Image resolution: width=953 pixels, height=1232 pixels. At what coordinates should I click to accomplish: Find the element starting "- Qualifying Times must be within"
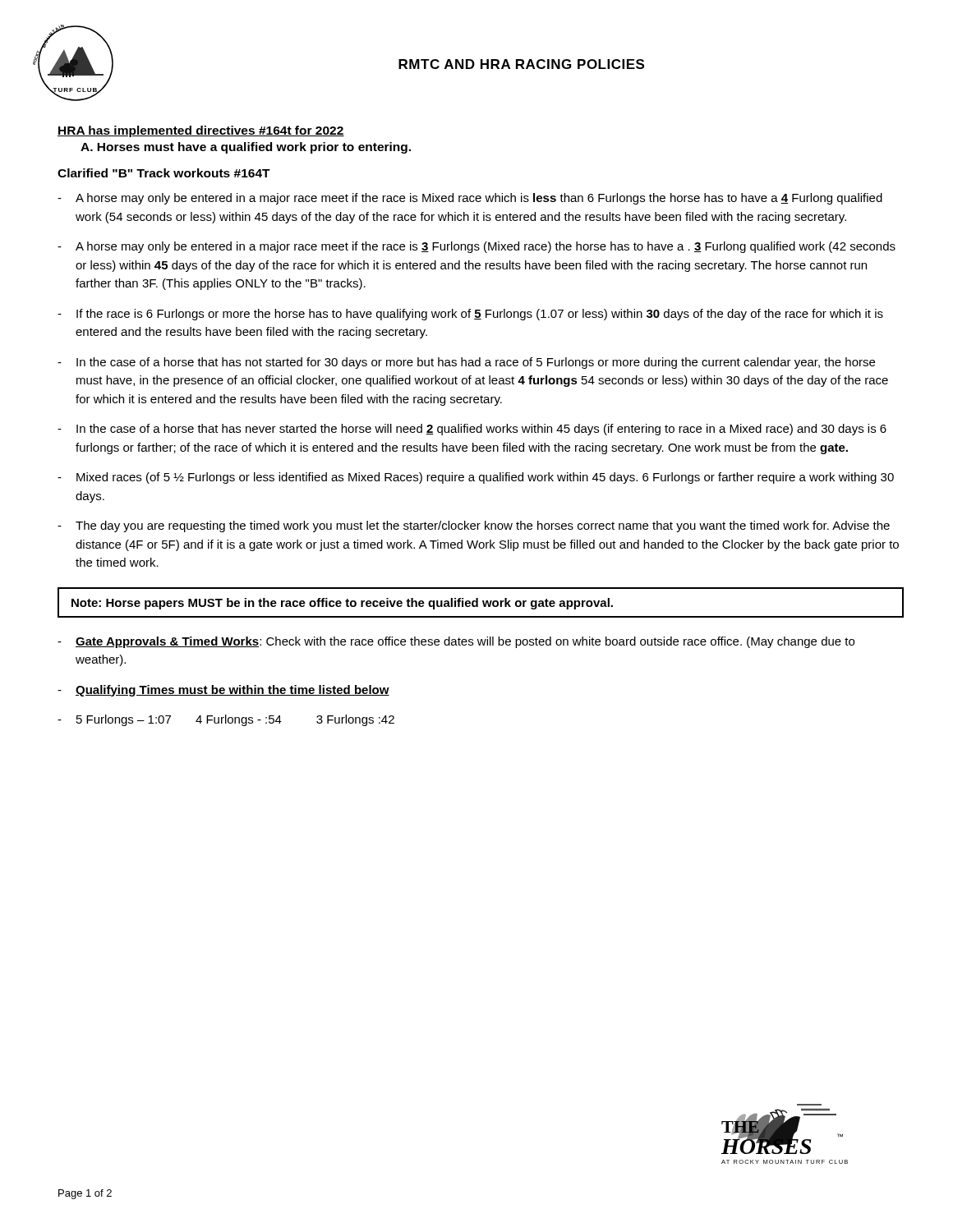point(223,691)
